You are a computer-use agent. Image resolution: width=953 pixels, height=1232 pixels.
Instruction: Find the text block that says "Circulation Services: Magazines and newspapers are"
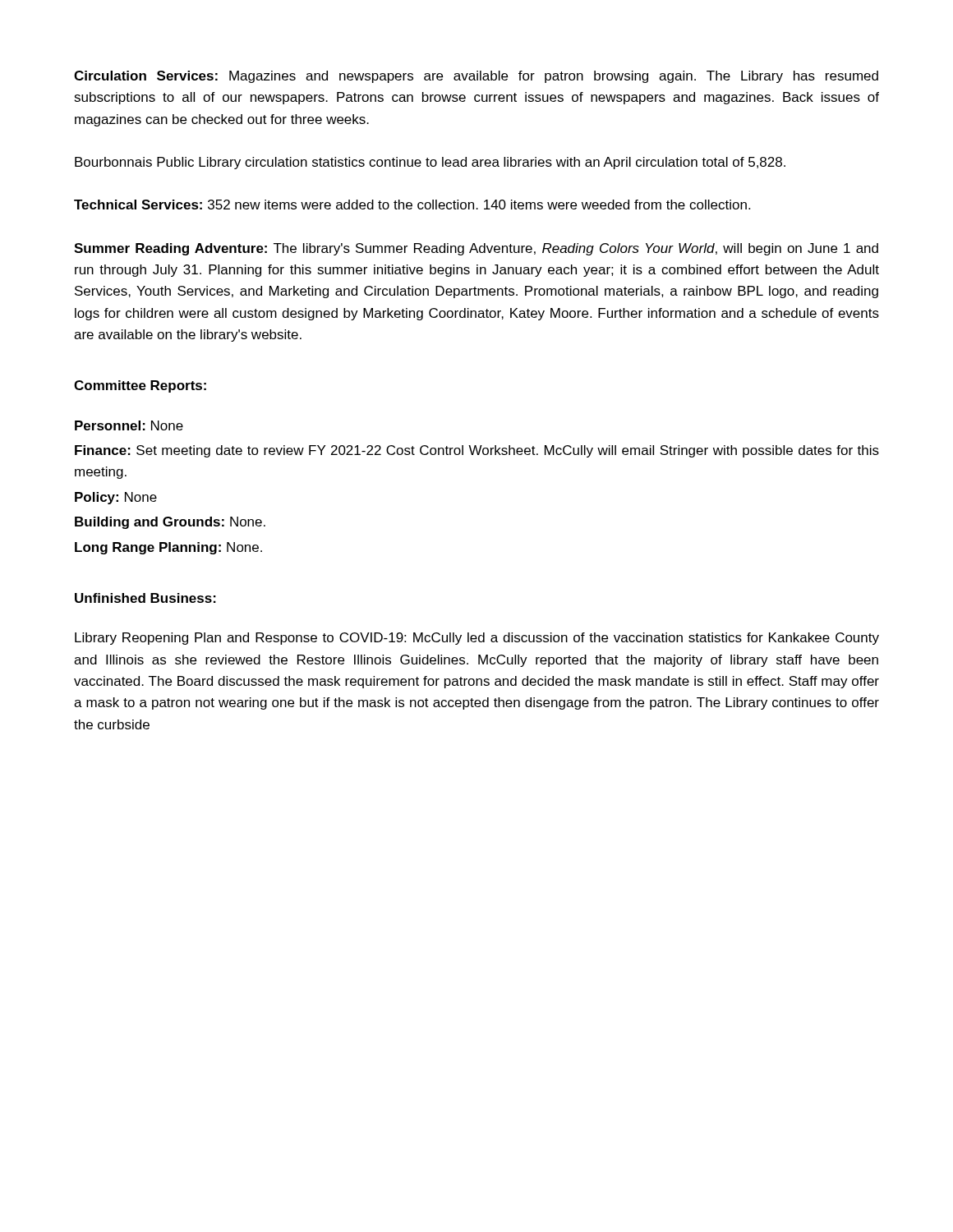(x=476, y=98)
